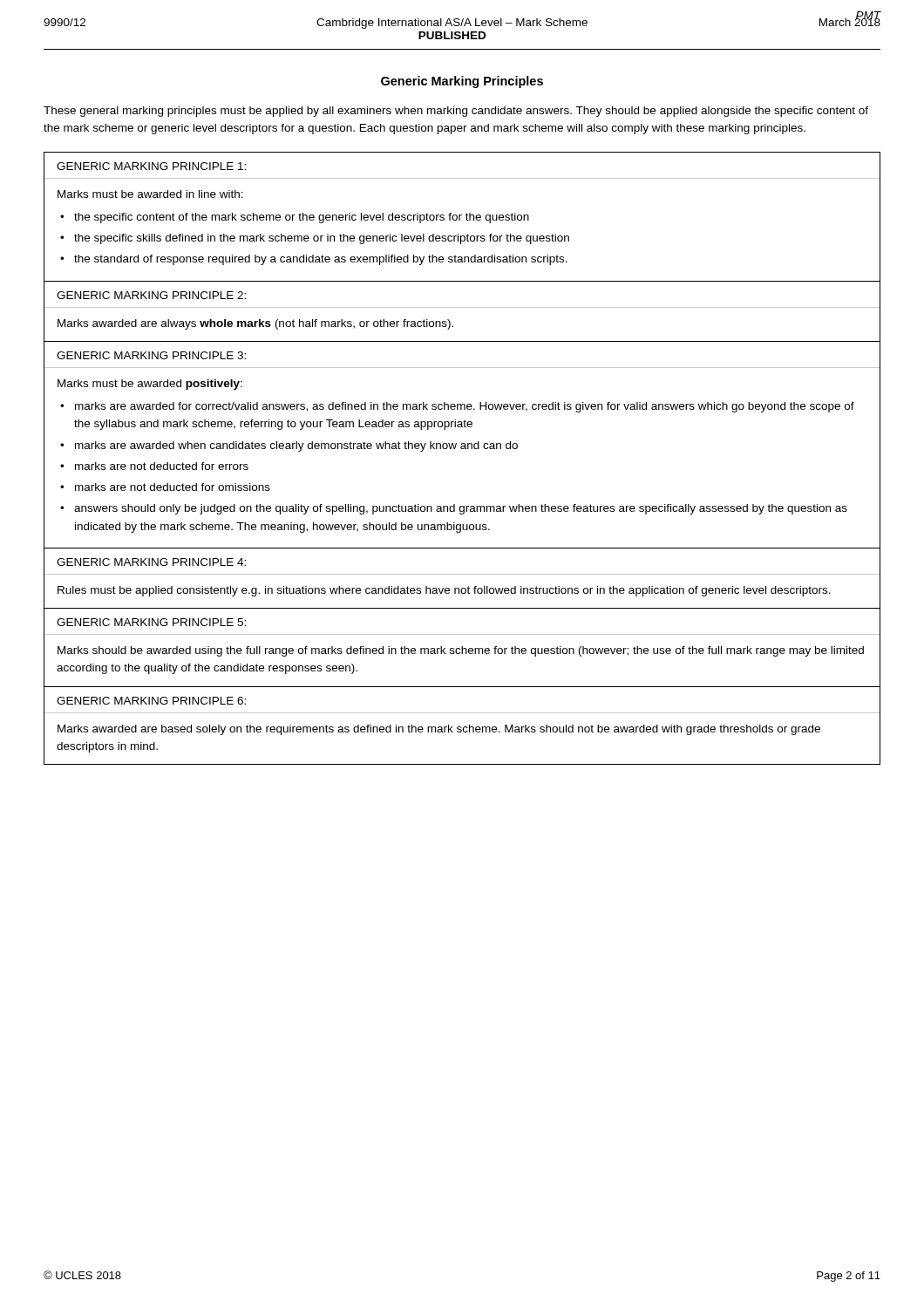
Task: Where is the passage that starts "marks are awarded when"?
Action: (296, 445)
